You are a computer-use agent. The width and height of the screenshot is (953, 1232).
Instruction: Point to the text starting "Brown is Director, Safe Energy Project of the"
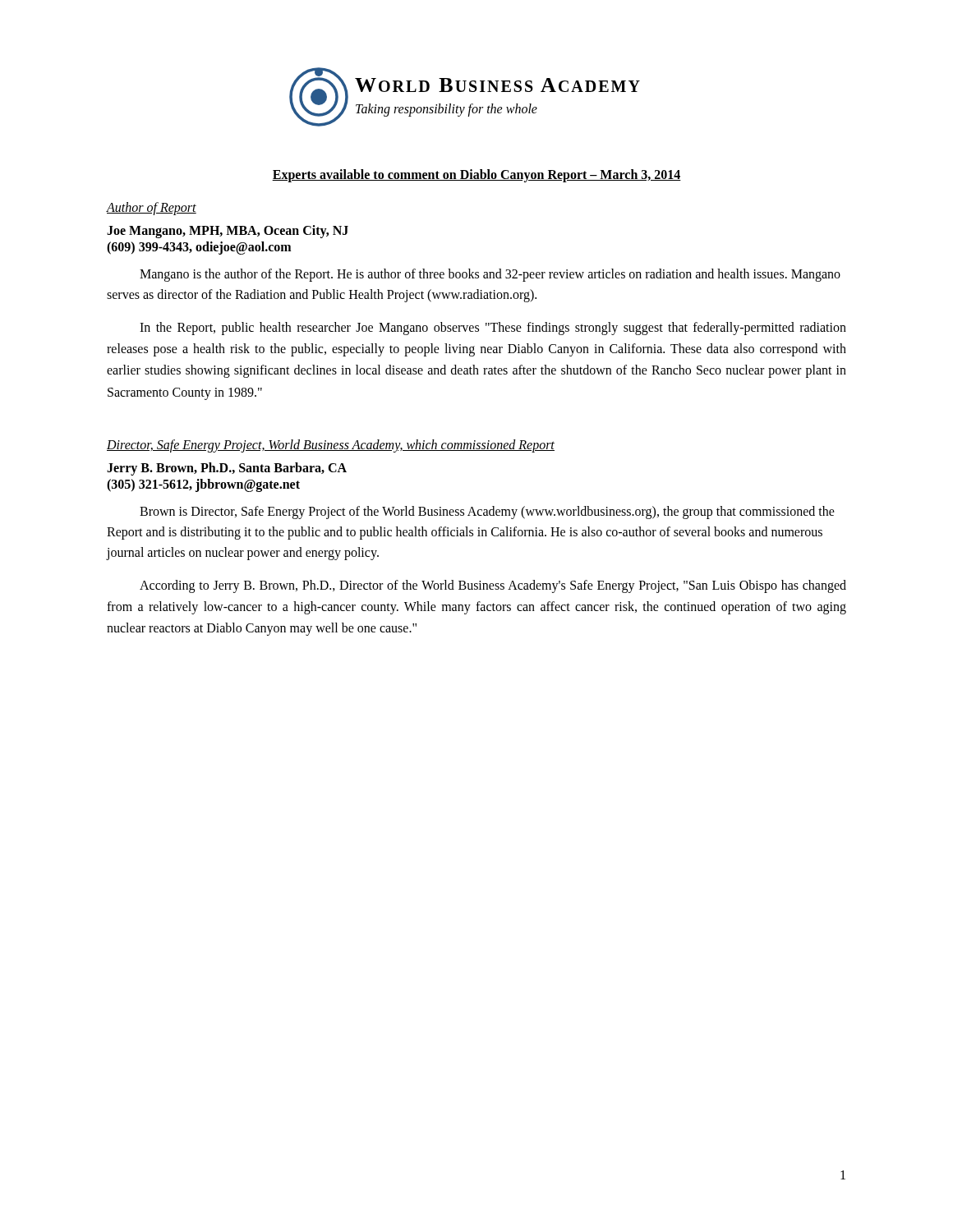[471, 532]
